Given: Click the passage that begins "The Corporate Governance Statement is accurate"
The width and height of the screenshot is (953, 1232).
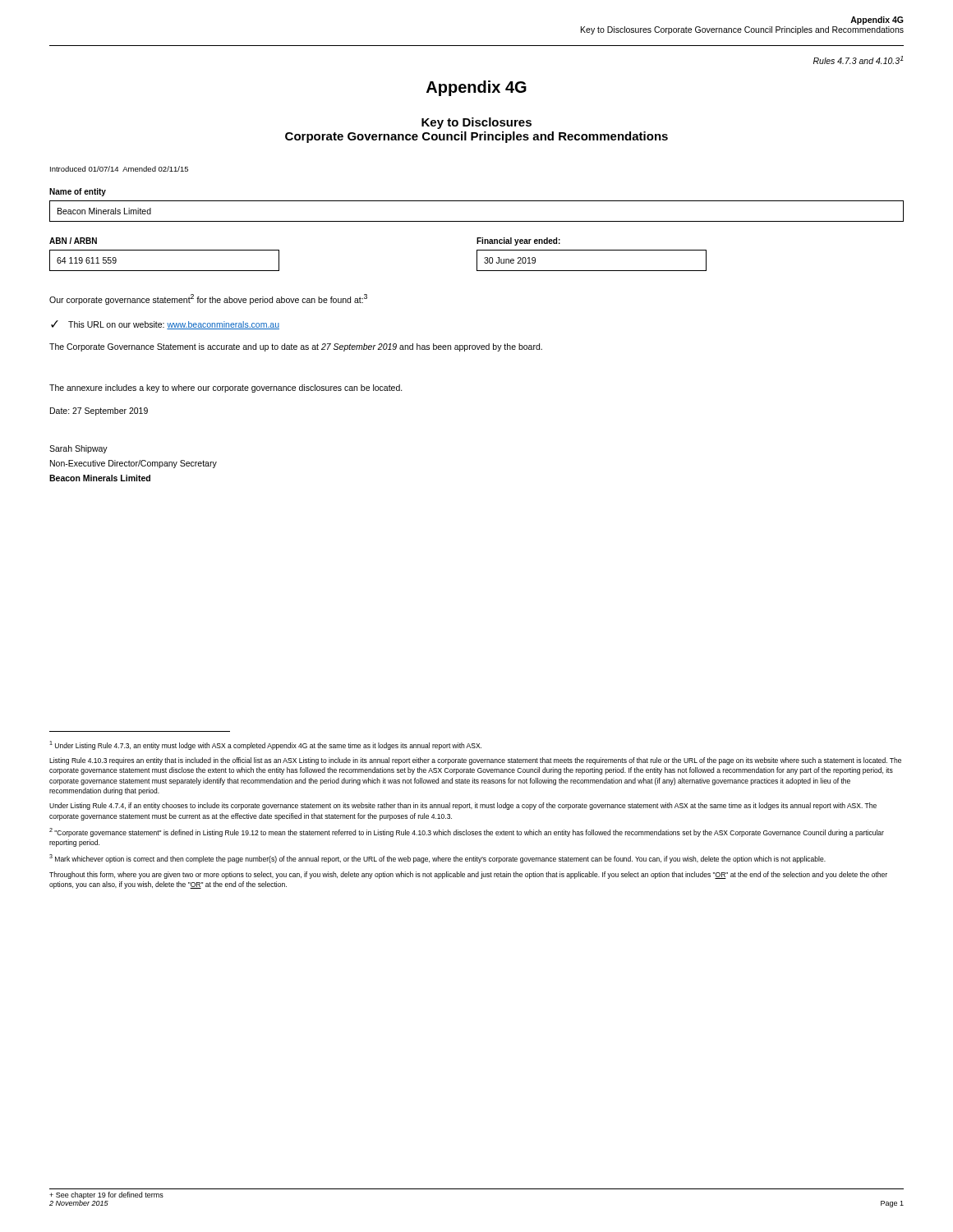Looking at the screenshot, I should coord(296,347).
